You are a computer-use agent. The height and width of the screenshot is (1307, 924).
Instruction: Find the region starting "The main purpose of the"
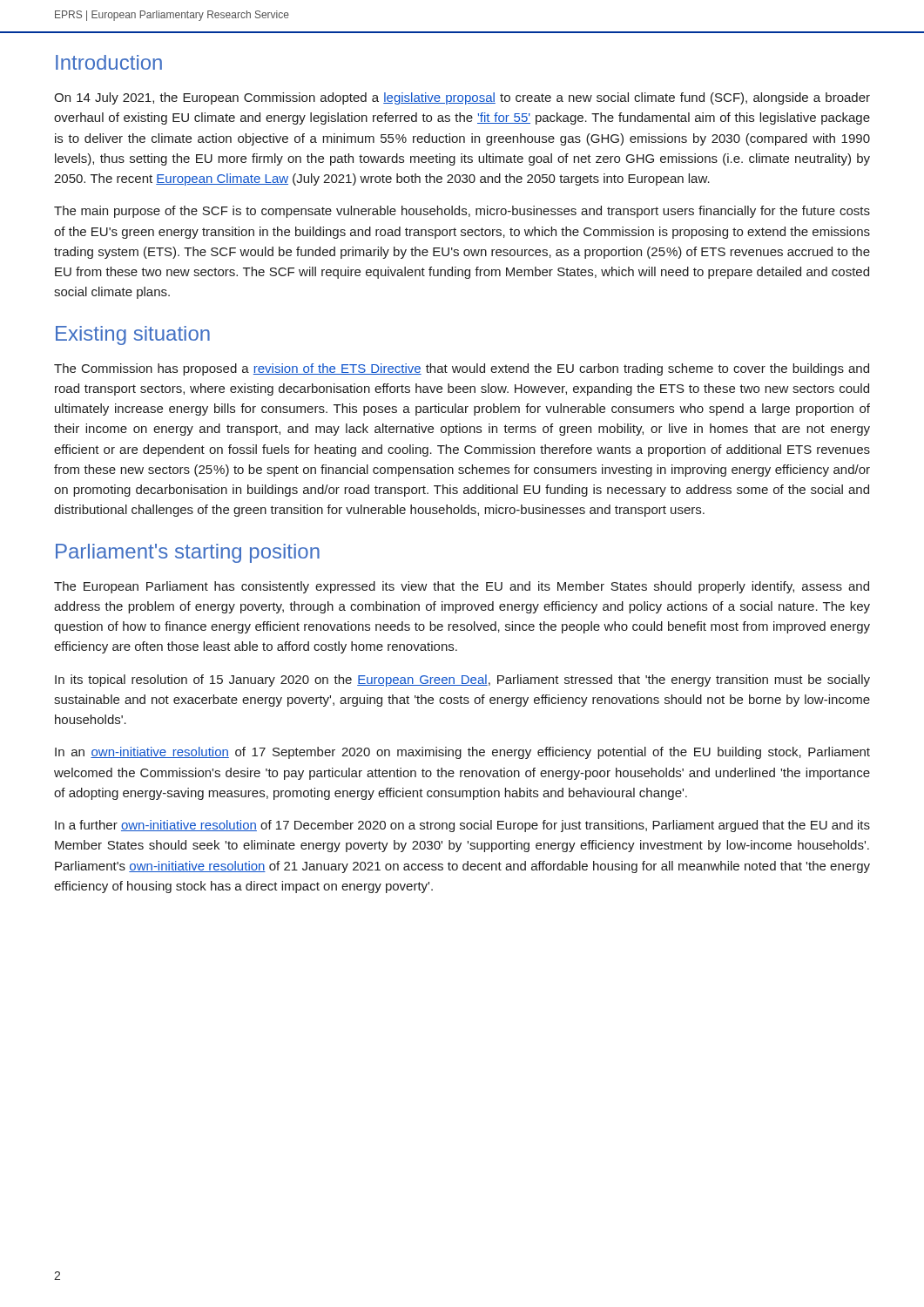462,251
